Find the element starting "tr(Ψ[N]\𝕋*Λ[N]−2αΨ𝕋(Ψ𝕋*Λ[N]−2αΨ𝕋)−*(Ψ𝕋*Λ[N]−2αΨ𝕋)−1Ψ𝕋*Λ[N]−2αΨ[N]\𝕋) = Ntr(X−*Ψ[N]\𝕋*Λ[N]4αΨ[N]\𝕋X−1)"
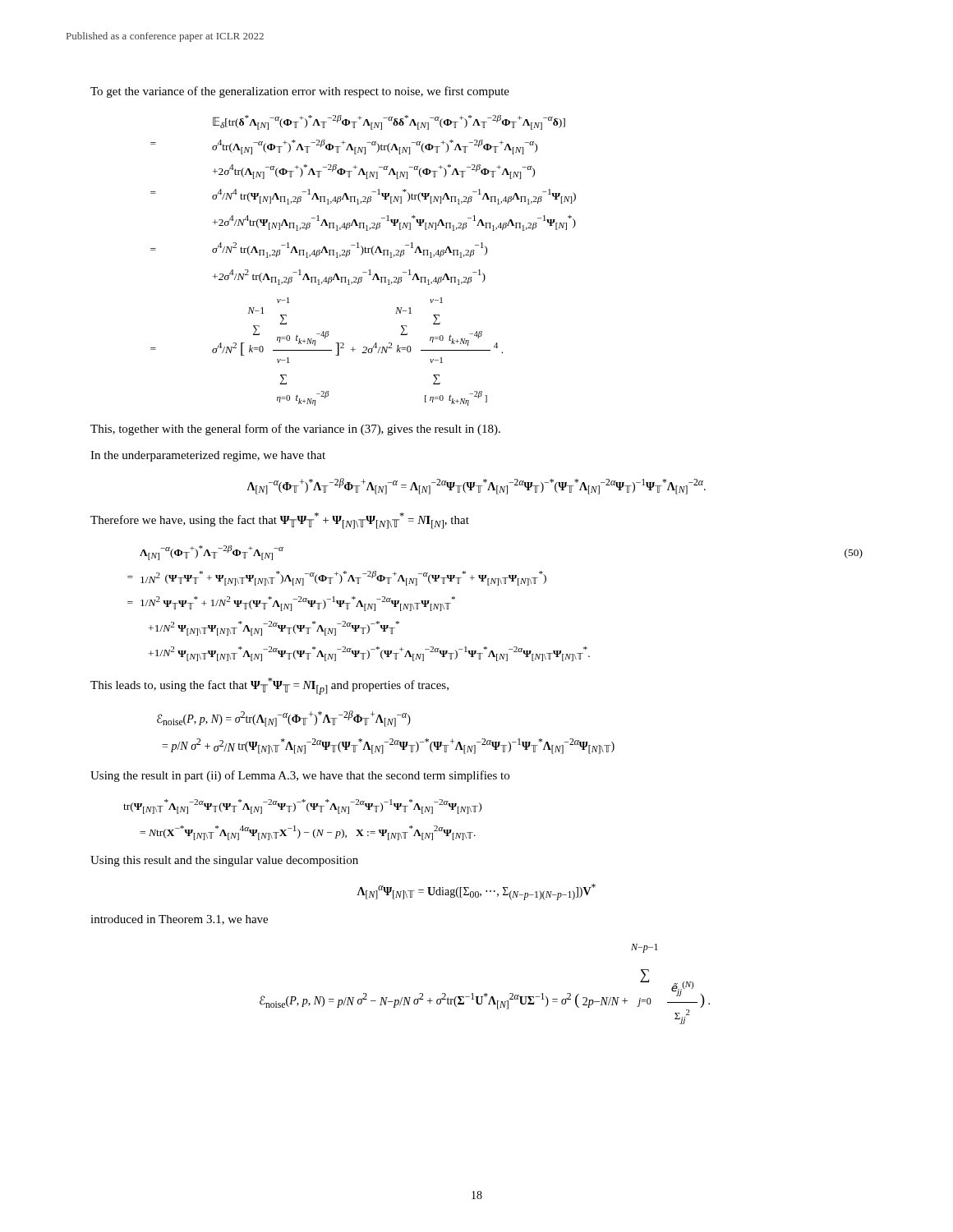This screenshot has width=953, height=1232. [x=474, y=819]
